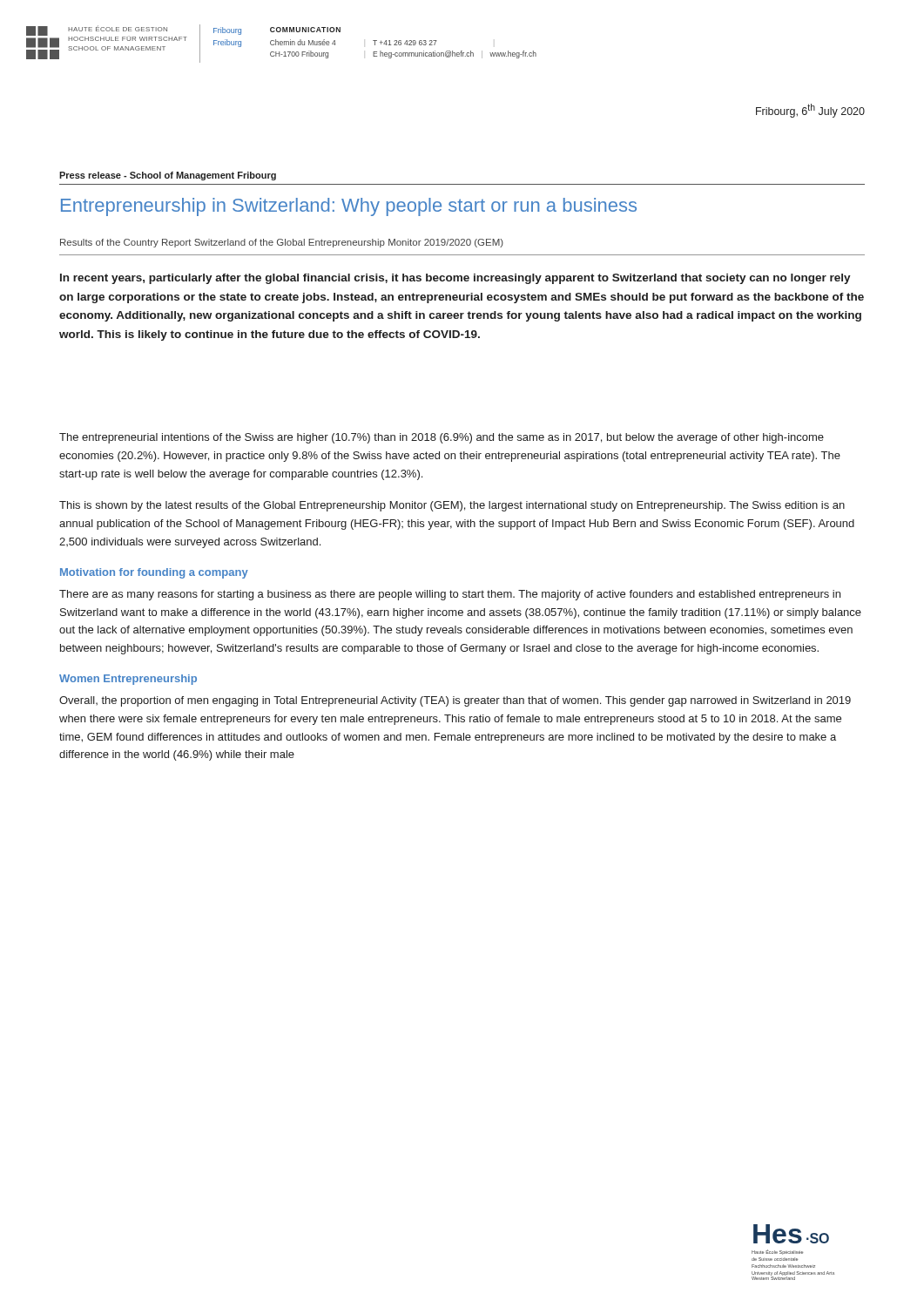Locate the text block that reads "There are as many"
This screenshot has height=1307, width=924.
[x=460, y=621]
